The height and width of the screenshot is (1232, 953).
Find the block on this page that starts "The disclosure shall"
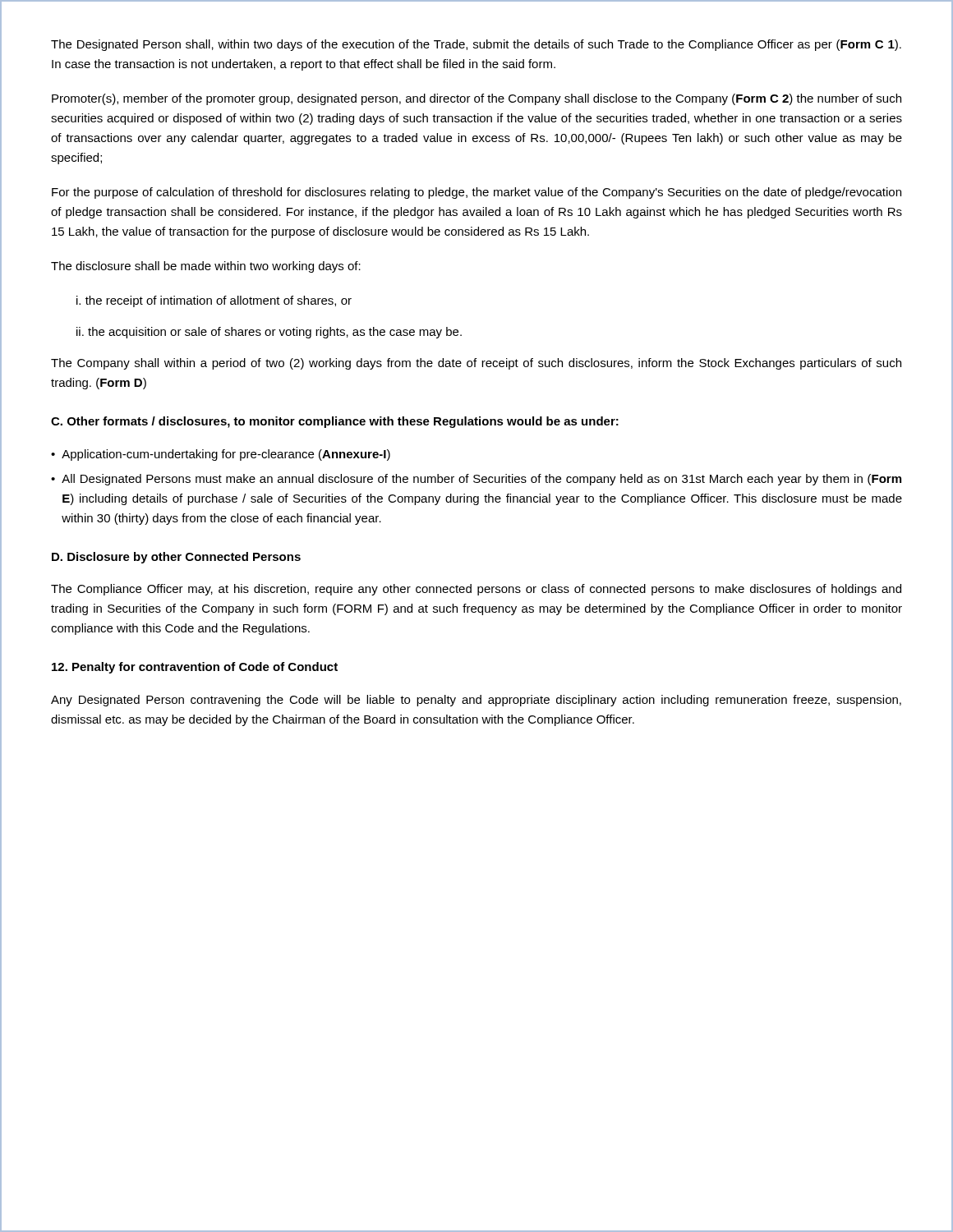coord(206,266)
